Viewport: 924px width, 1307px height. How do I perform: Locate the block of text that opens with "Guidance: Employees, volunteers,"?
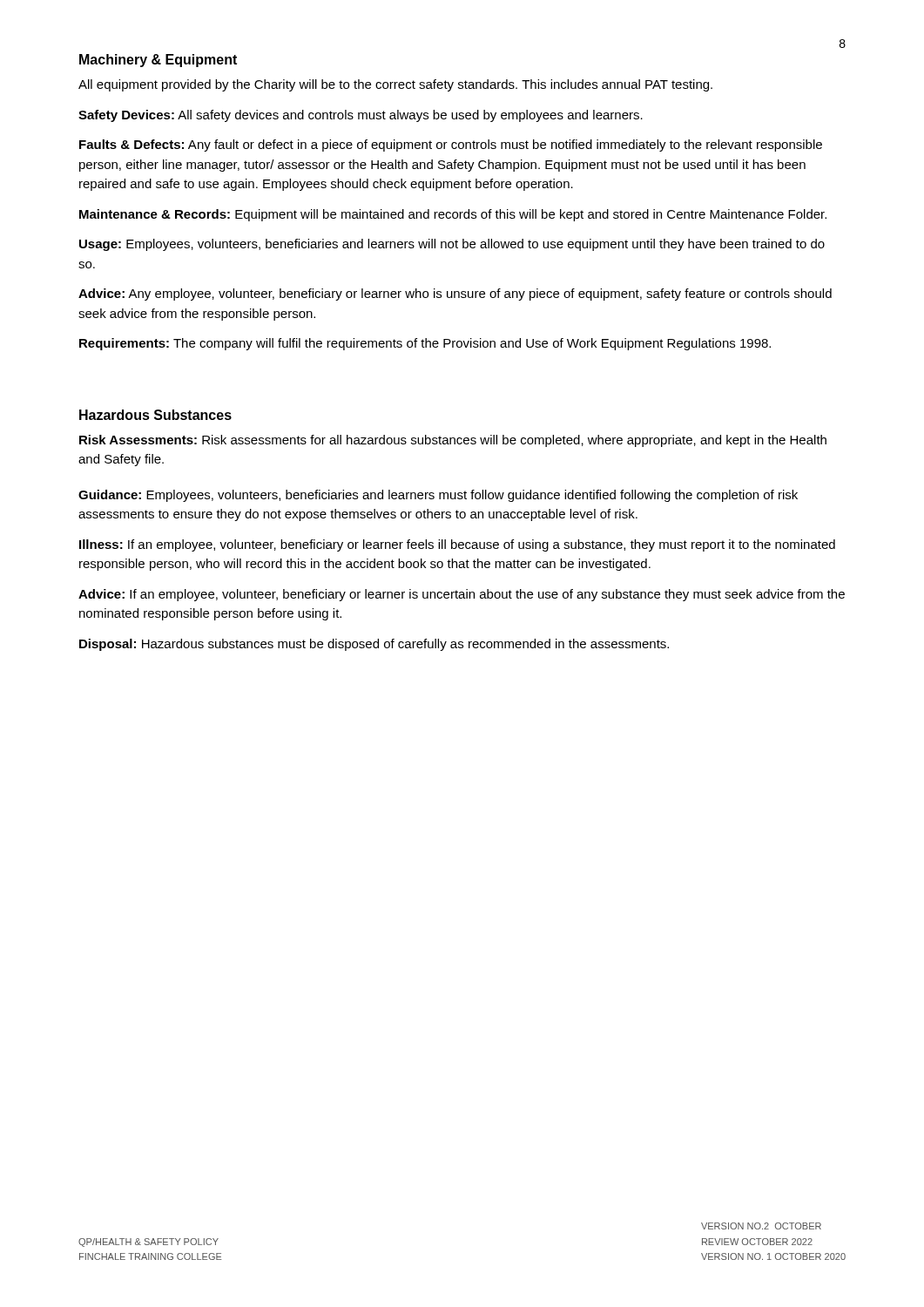[x=438, y=504]
